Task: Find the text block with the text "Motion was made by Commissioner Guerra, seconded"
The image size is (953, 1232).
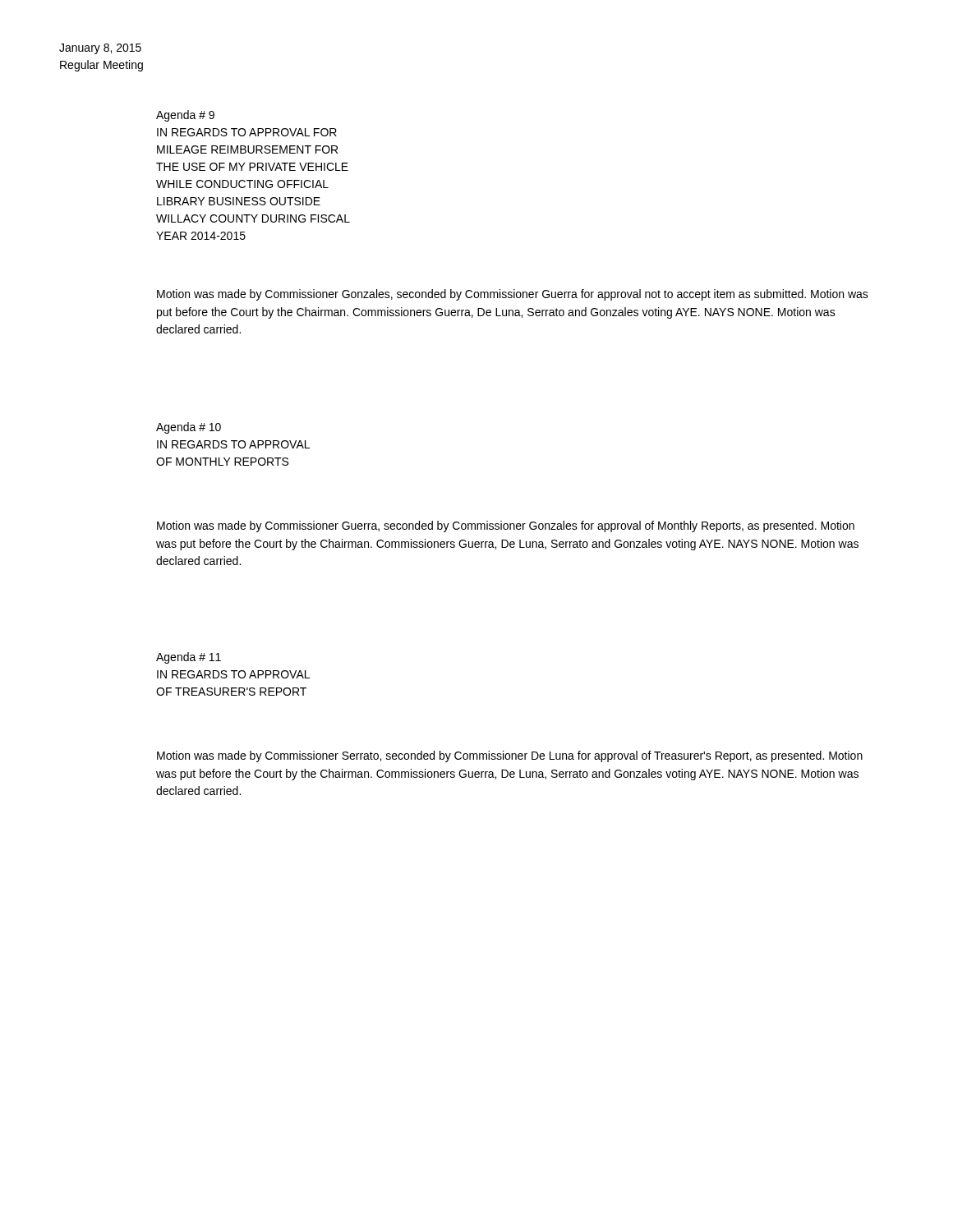Action: click(x=507, y=543)
